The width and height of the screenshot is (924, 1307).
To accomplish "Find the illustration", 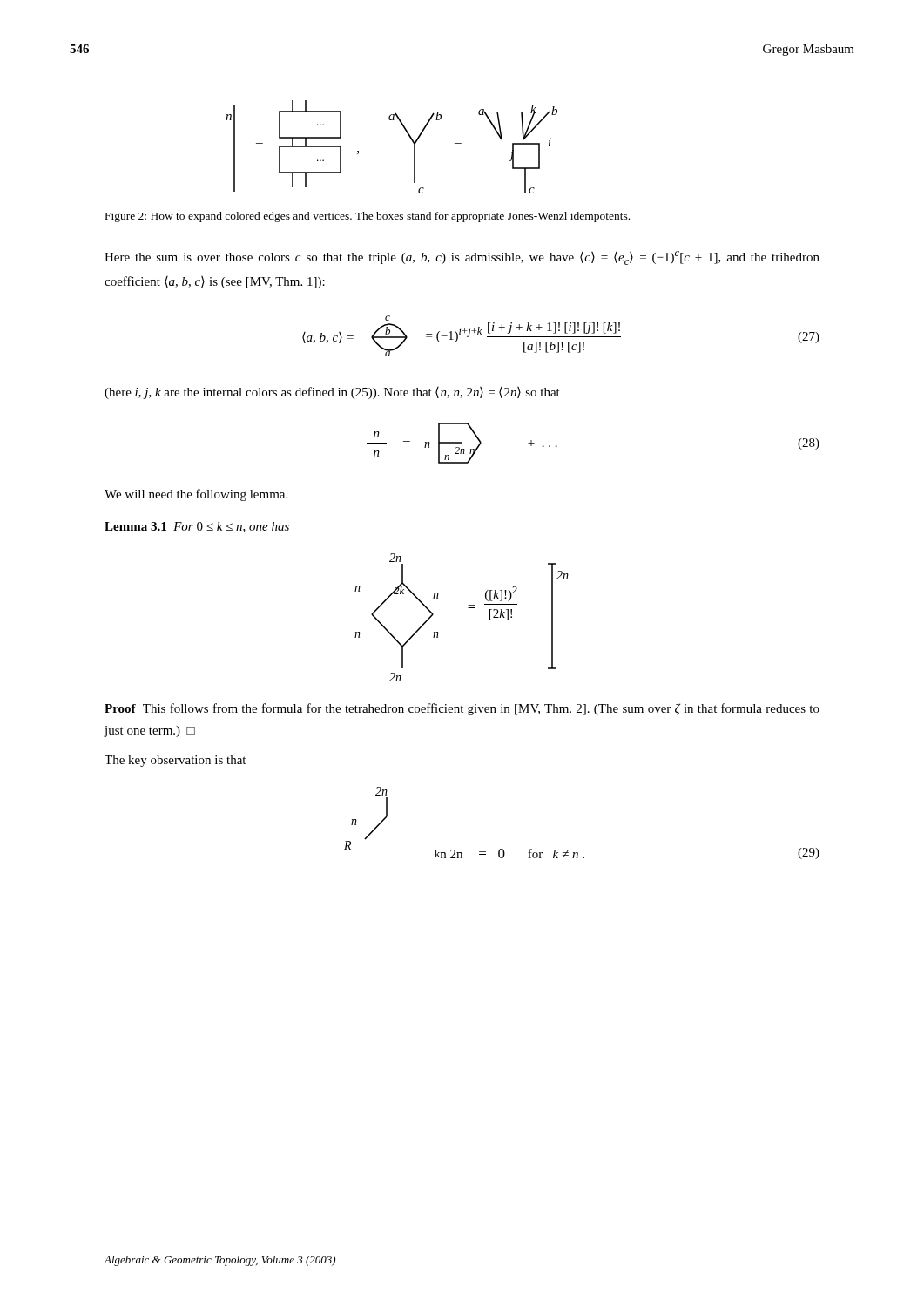I will 462,148.
